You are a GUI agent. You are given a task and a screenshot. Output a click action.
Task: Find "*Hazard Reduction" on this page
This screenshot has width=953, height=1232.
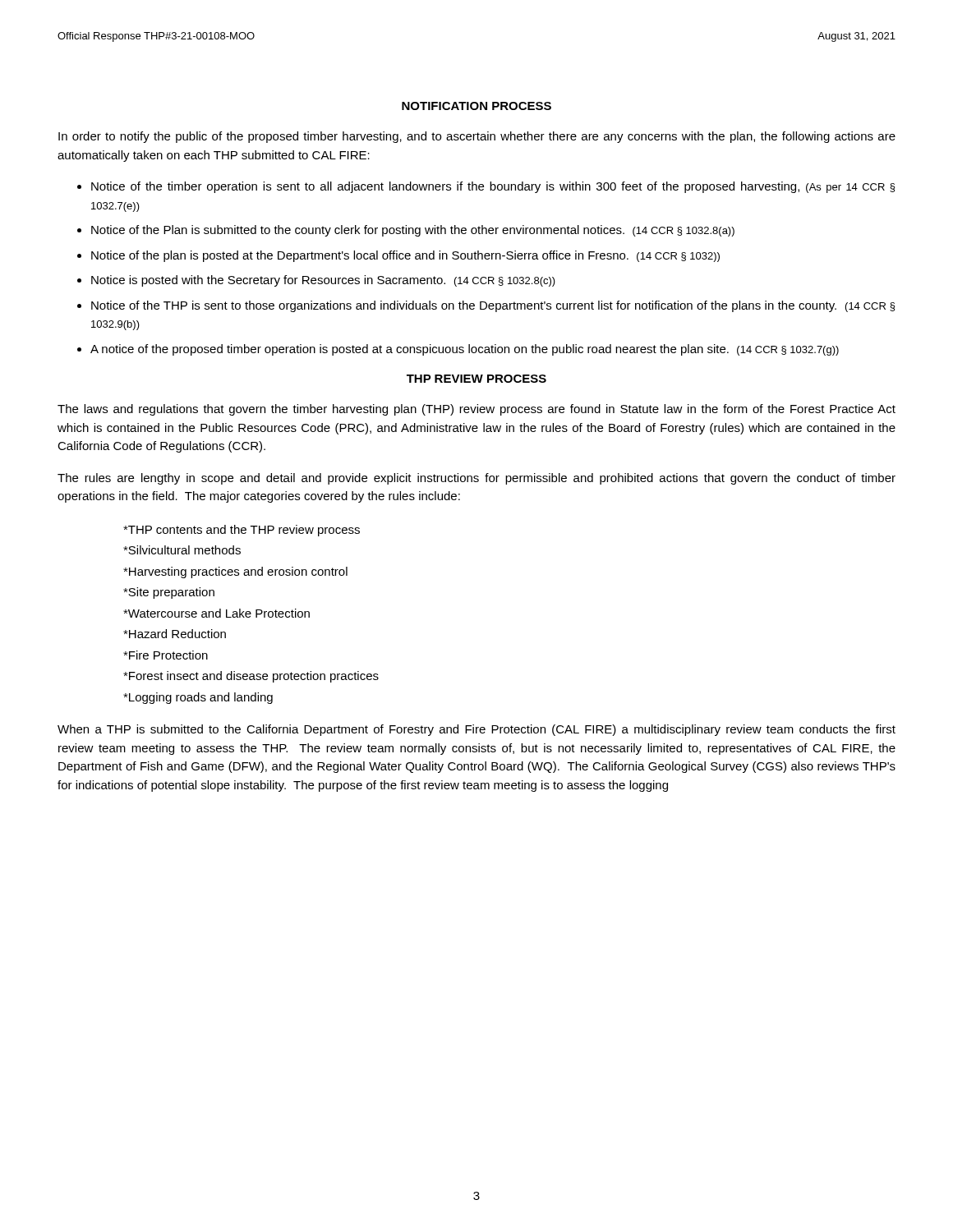pyautogui.click(x=175, y=634)
